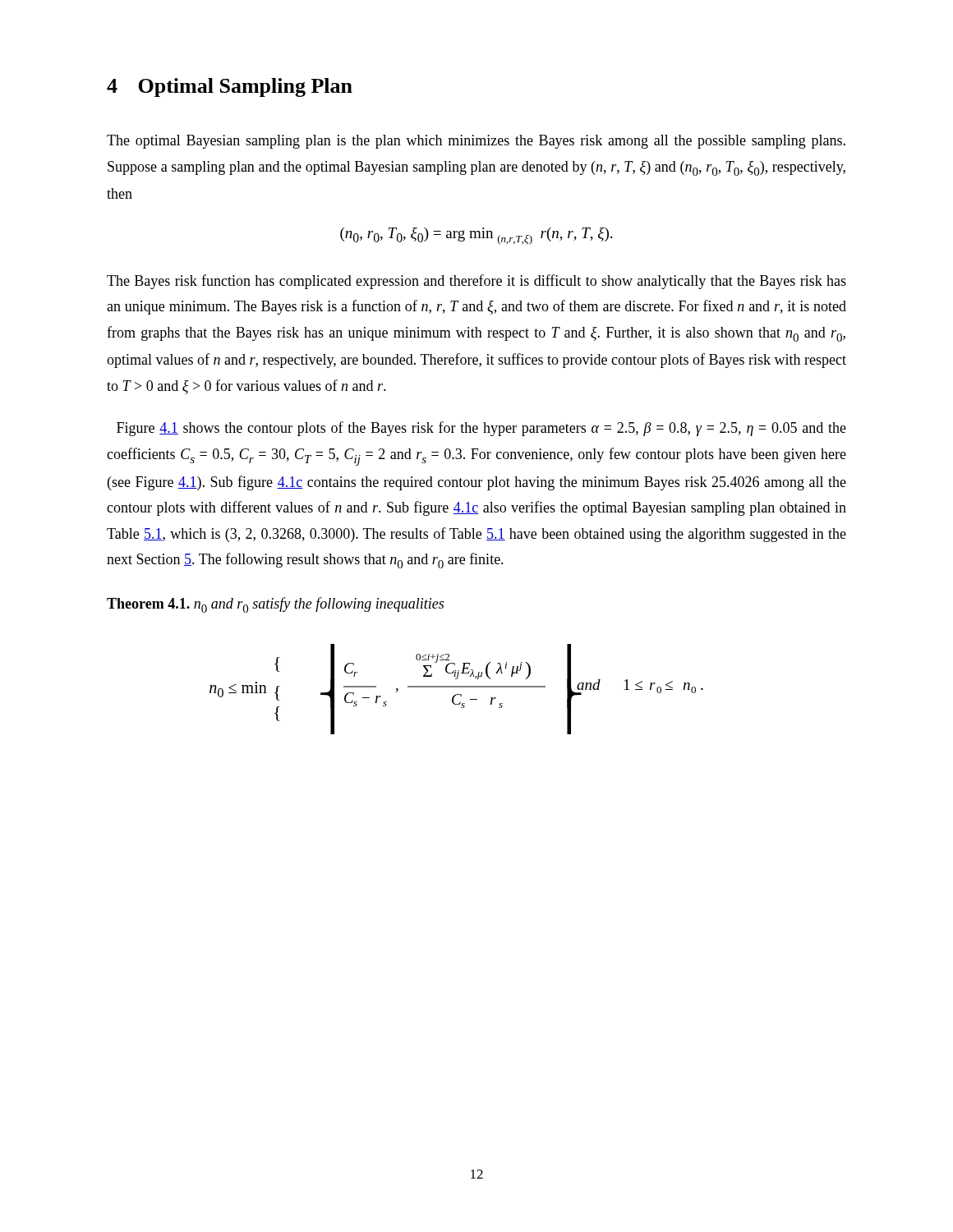
Task: Where is the passage that starts "Figure 4.1 shows"?
Action: tap(476, 495)
